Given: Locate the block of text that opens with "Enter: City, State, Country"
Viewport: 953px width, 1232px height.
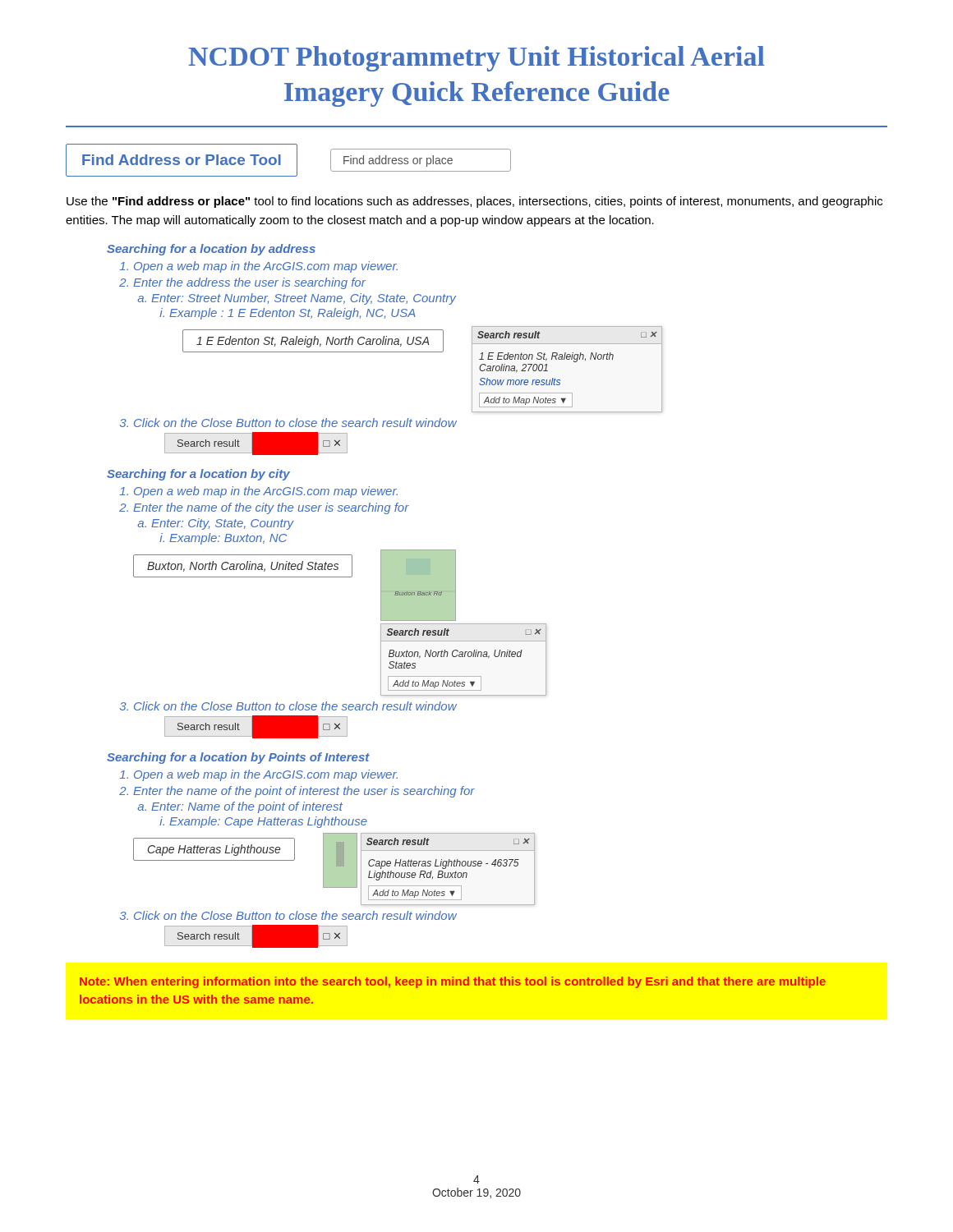Looking at the screenshot, I should pos(223,524).
